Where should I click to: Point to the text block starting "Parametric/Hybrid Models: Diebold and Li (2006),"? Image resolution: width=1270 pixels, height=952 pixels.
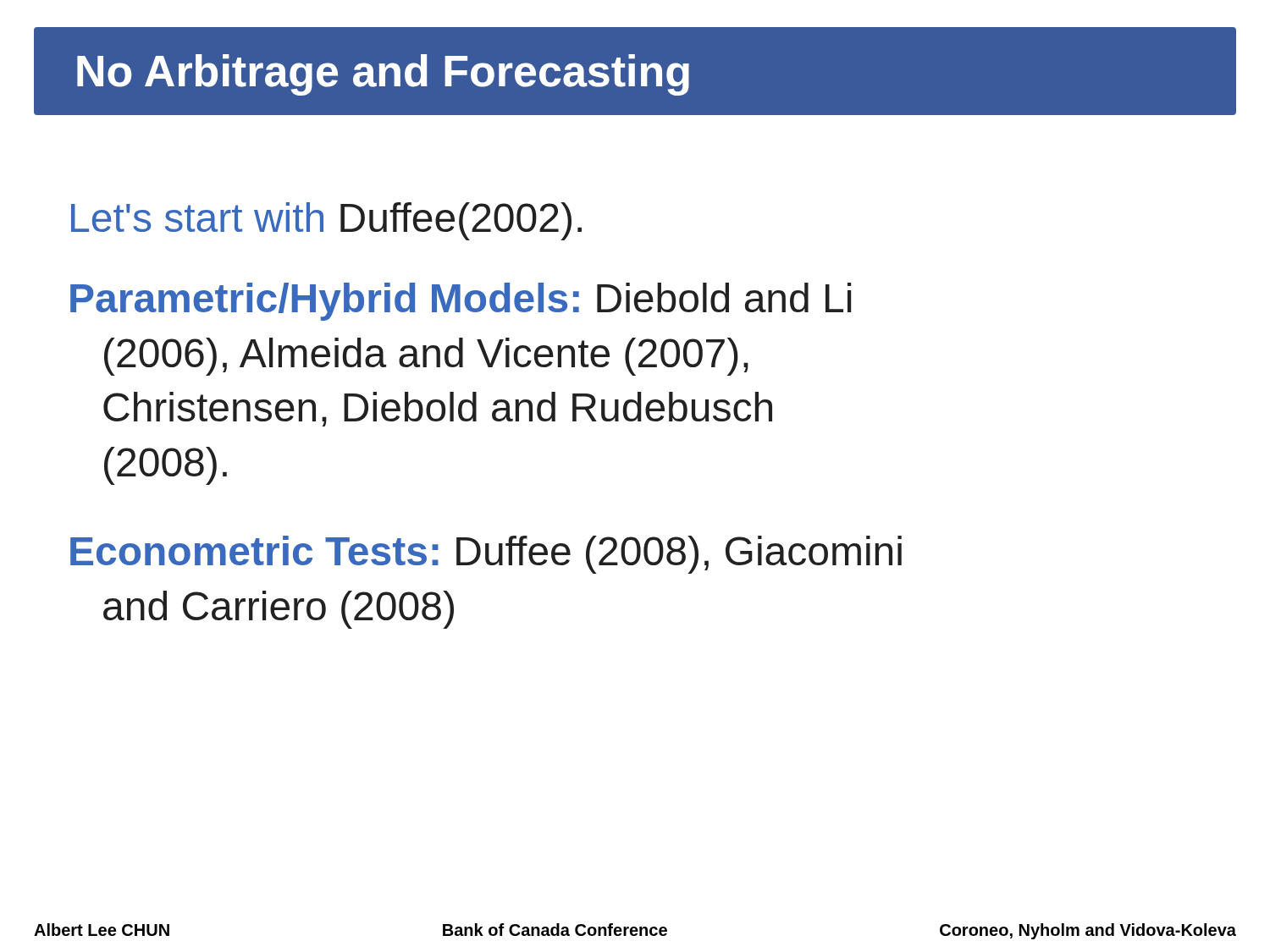pos(461,380)
